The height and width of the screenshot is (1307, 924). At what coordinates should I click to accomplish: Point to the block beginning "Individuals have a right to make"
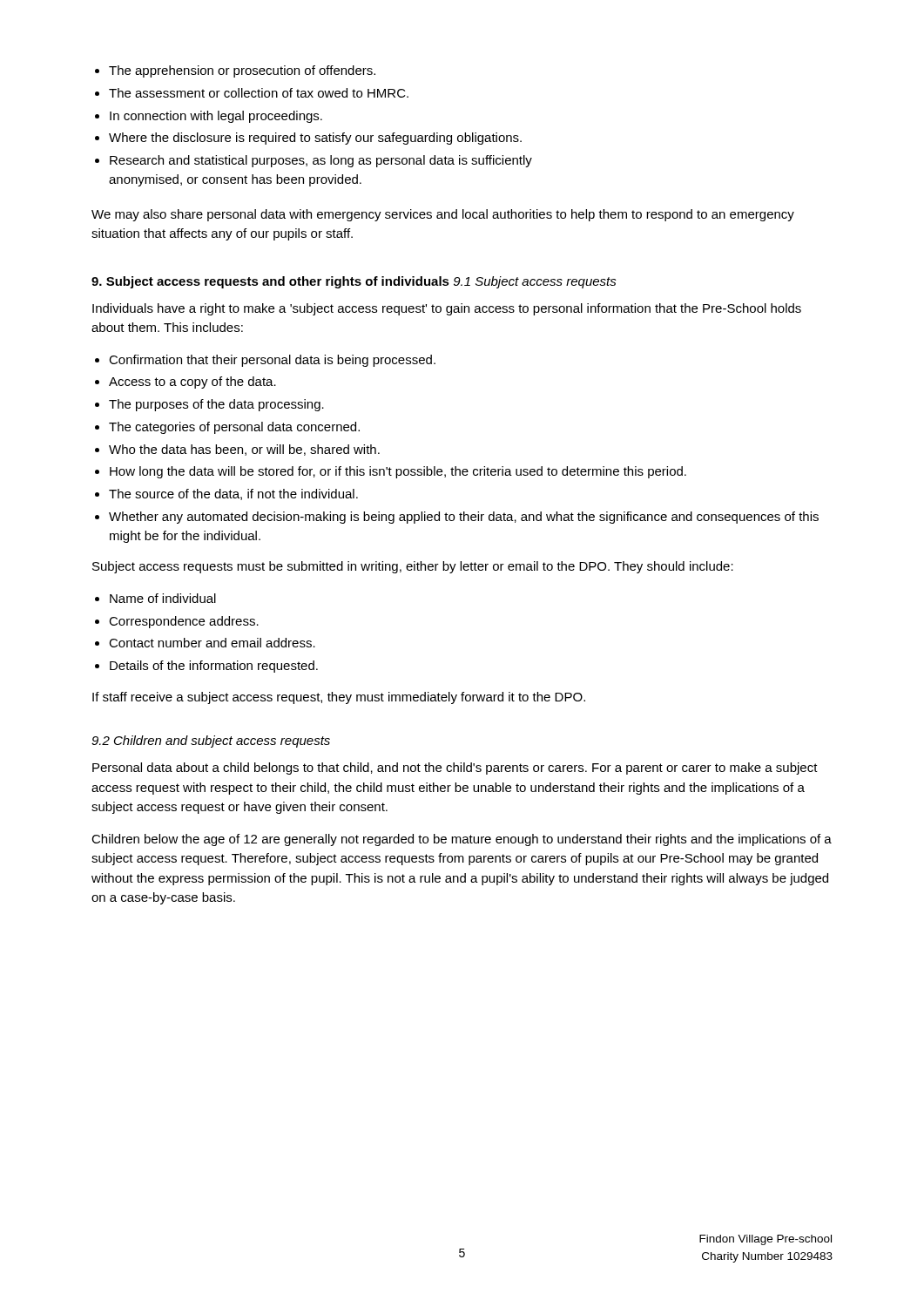pos(462,318)
